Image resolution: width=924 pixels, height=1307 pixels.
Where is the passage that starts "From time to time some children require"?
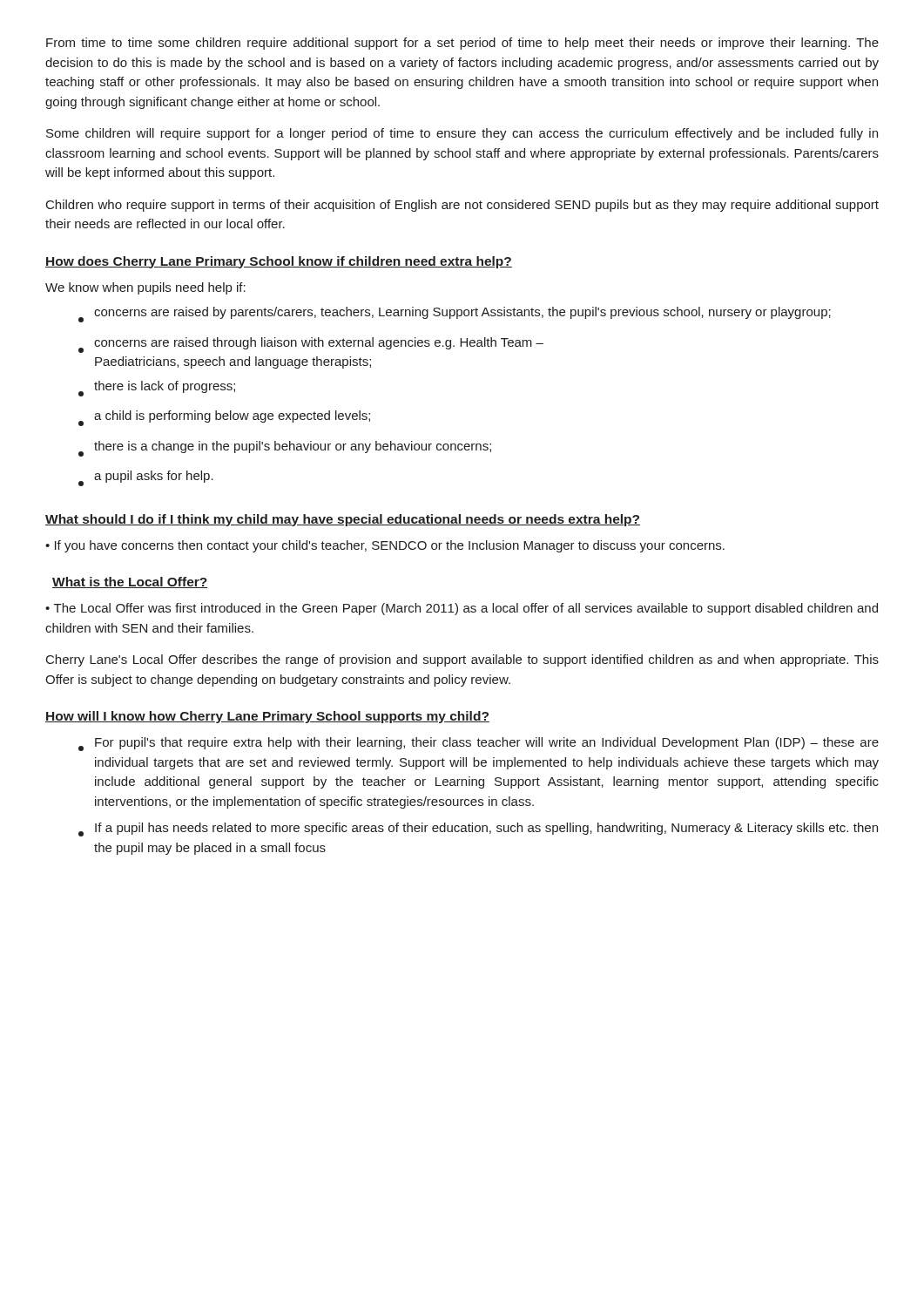(462, 72)
